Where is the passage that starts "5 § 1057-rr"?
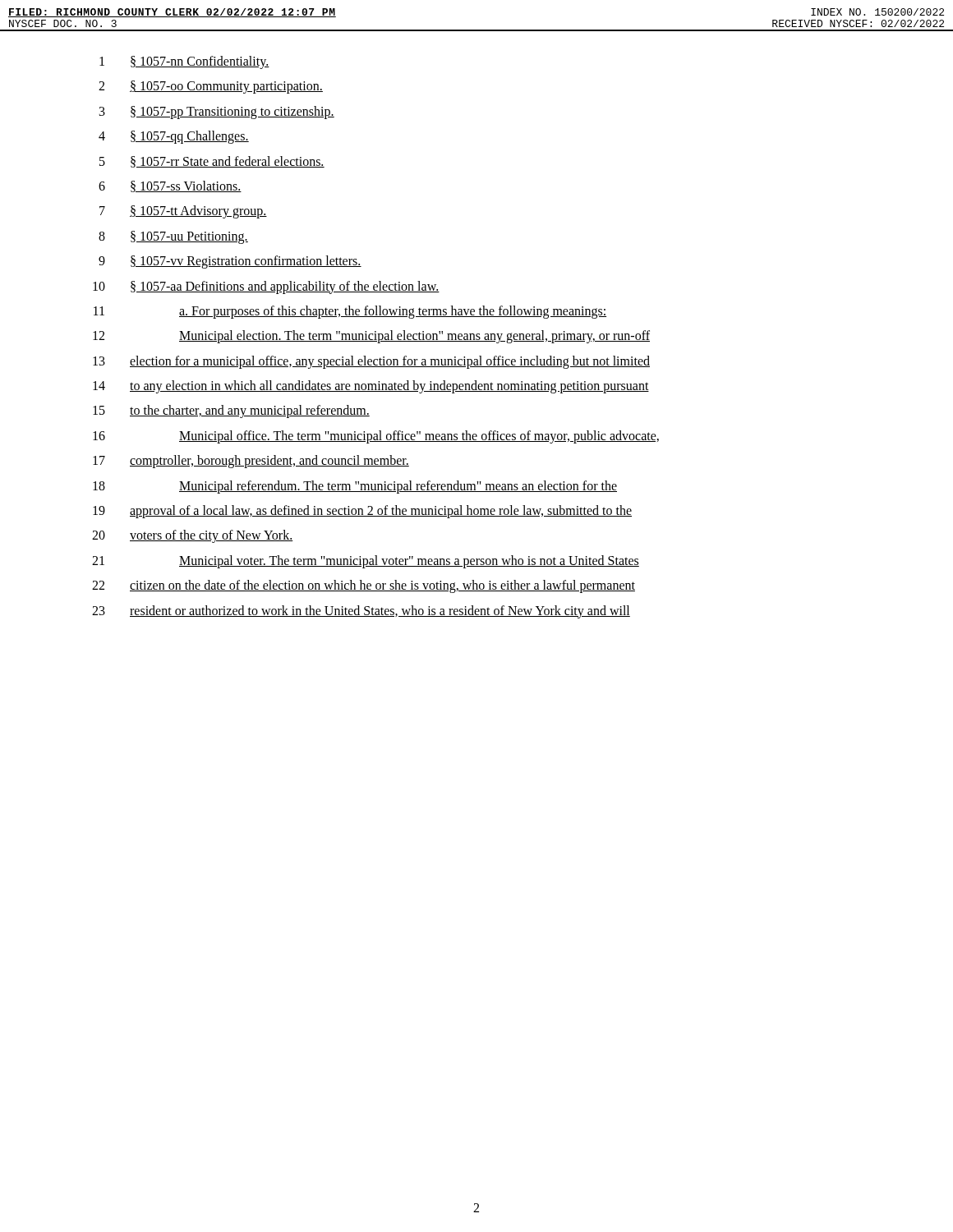 point(195,162)
